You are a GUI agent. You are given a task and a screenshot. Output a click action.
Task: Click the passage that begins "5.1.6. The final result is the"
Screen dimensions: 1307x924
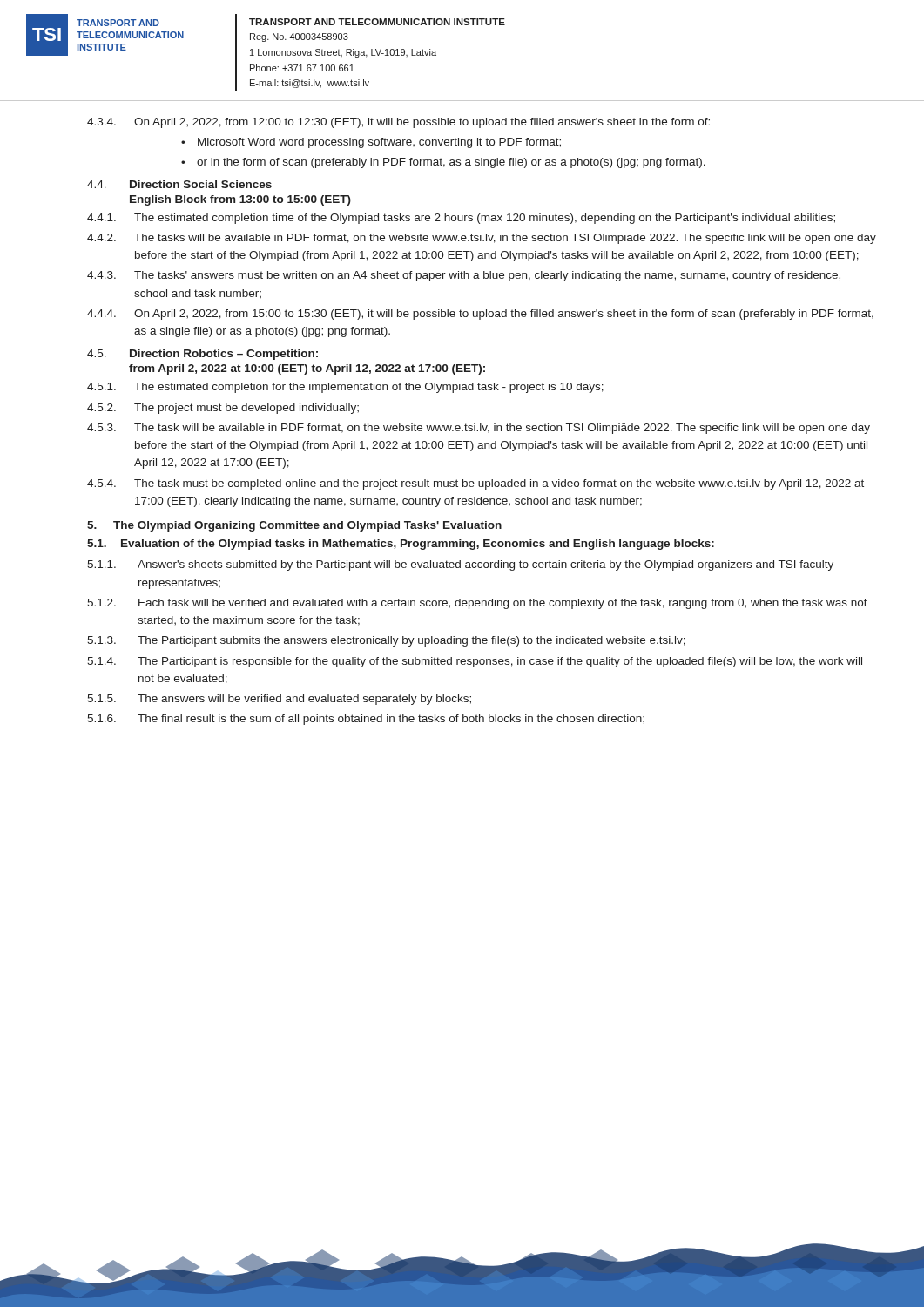(x=366, y=719)
